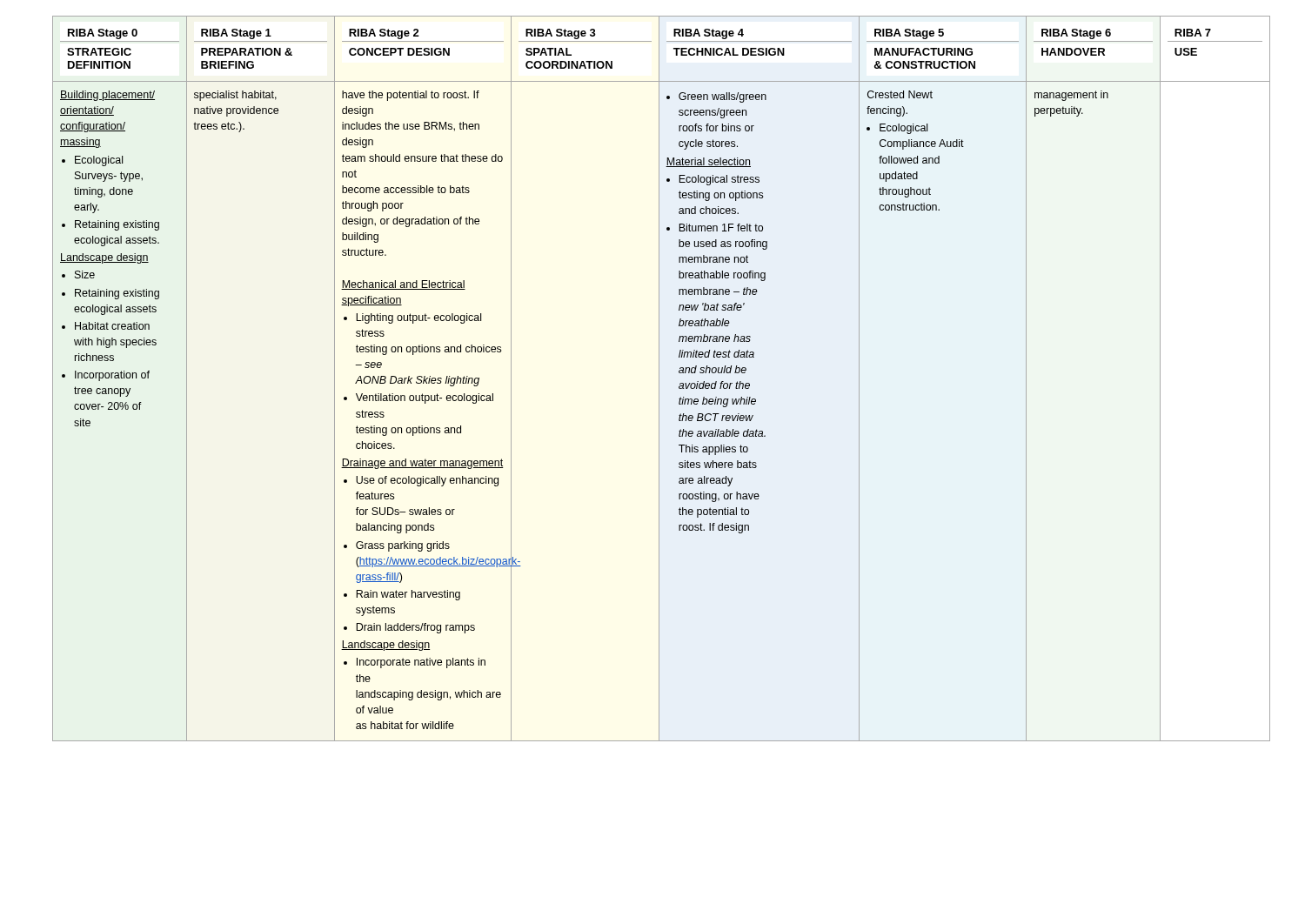Viewport: 1305px width, 924px height.
Task: Select the element starting "Ecological stresstesting on optionsand choices."
Action: pos(721,195)
